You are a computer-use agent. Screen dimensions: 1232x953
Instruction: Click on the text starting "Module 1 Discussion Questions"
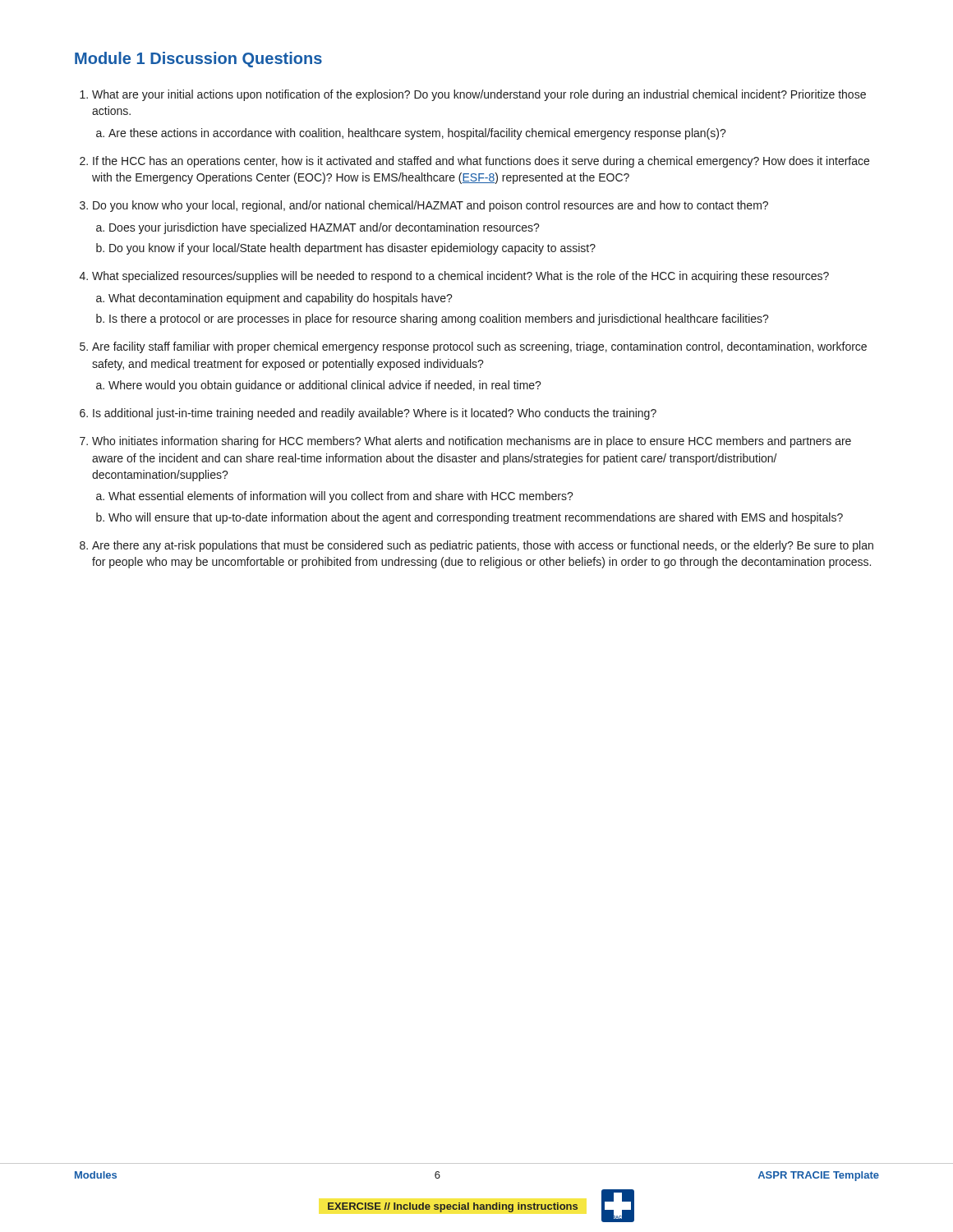coord(198,58)
